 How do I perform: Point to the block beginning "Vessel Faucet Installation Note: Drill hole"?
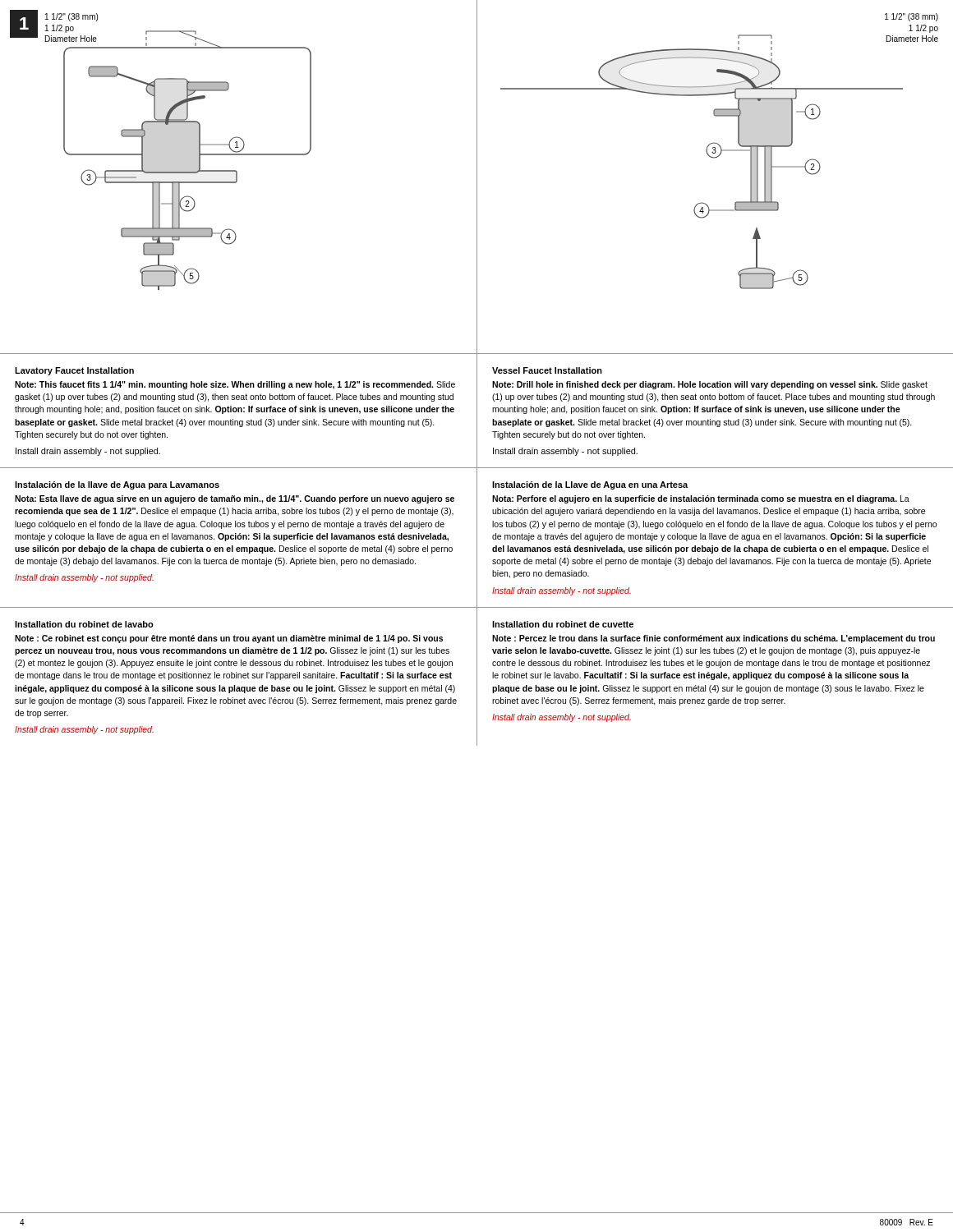coord(715,411)
